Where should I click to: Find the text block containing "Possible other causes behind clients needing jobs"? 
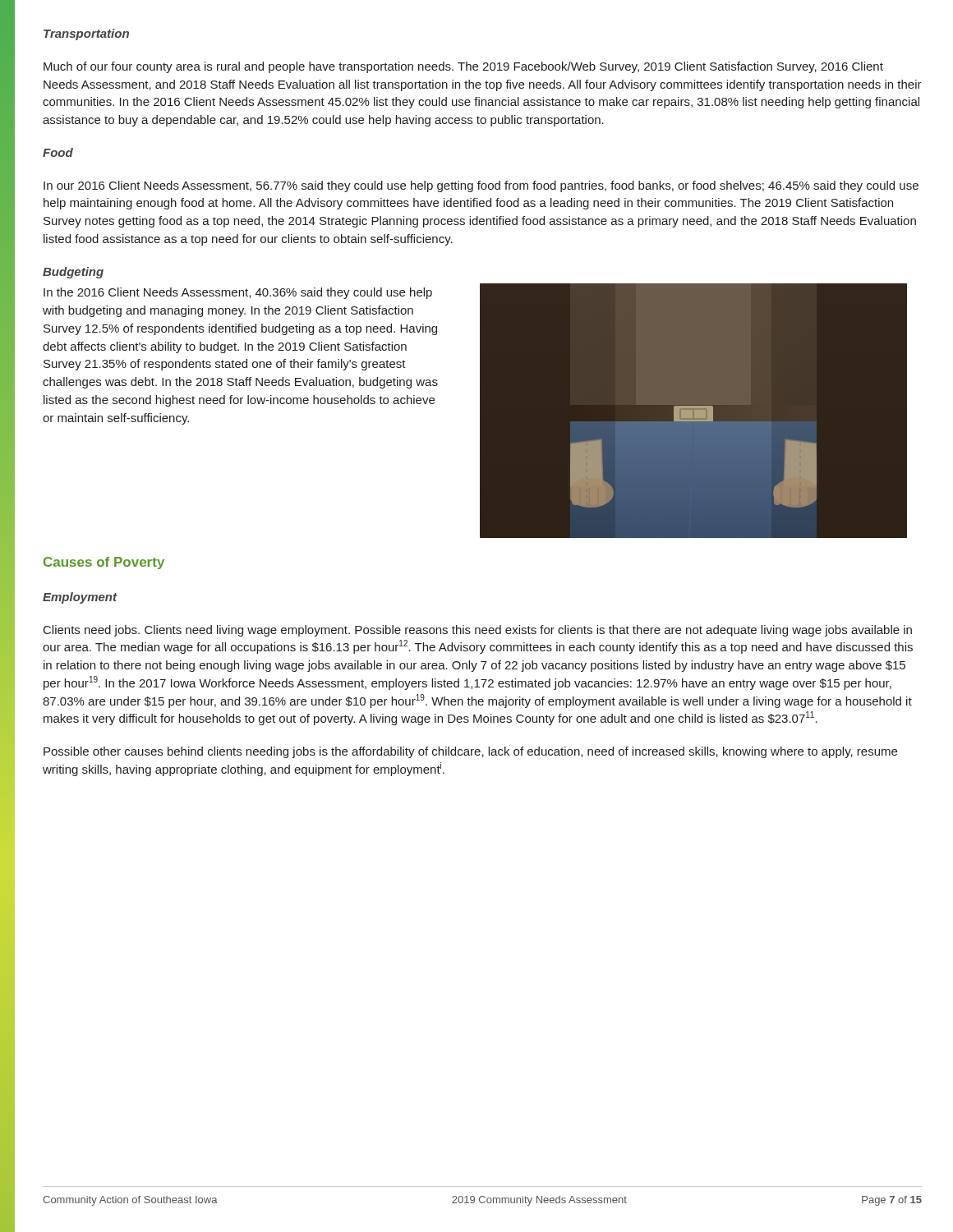pyautogui.click(x=482, y=761)
